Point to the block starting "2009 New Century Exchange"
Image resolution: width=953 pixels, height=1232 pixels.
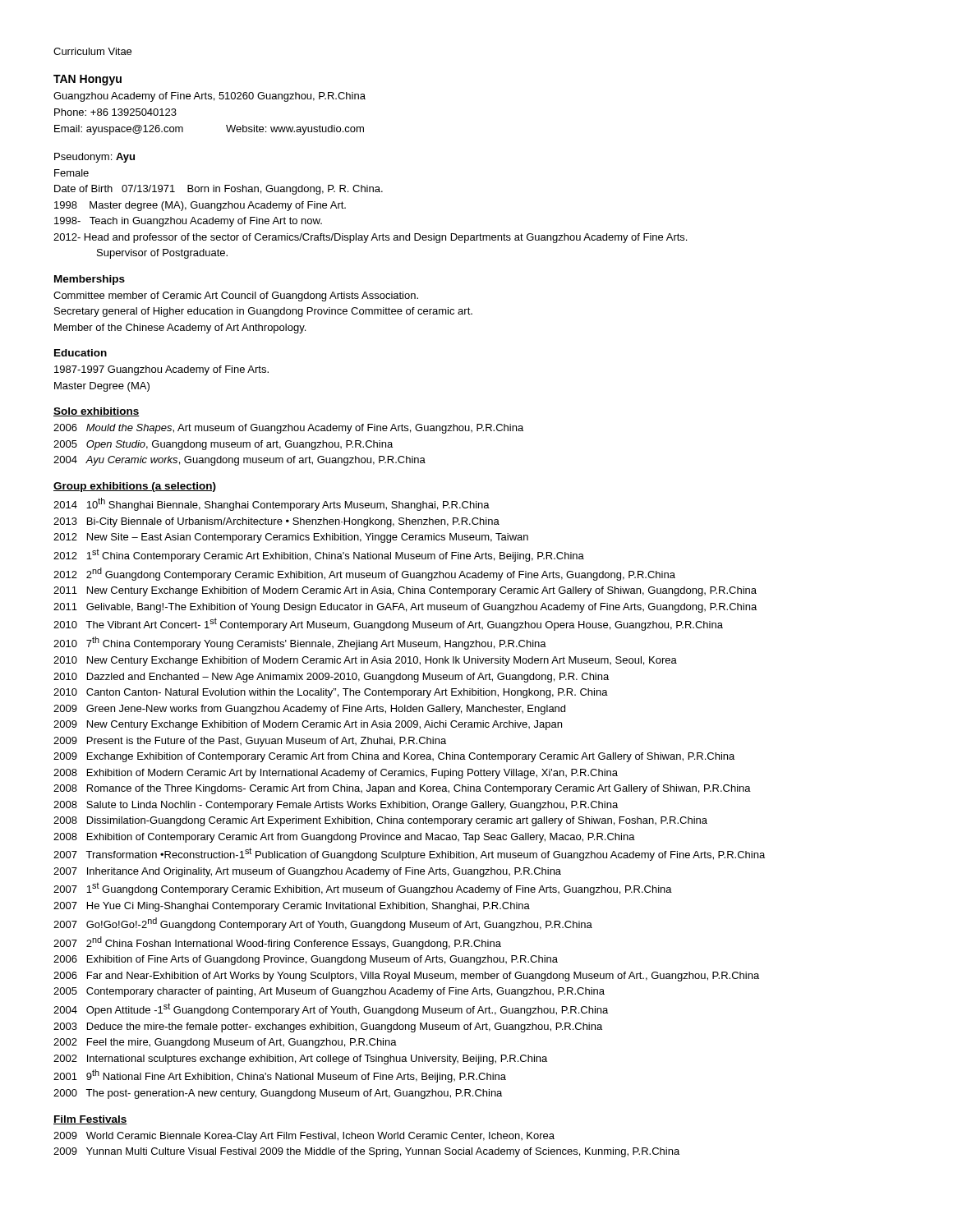pyautogui.click(x=308, y=724)
